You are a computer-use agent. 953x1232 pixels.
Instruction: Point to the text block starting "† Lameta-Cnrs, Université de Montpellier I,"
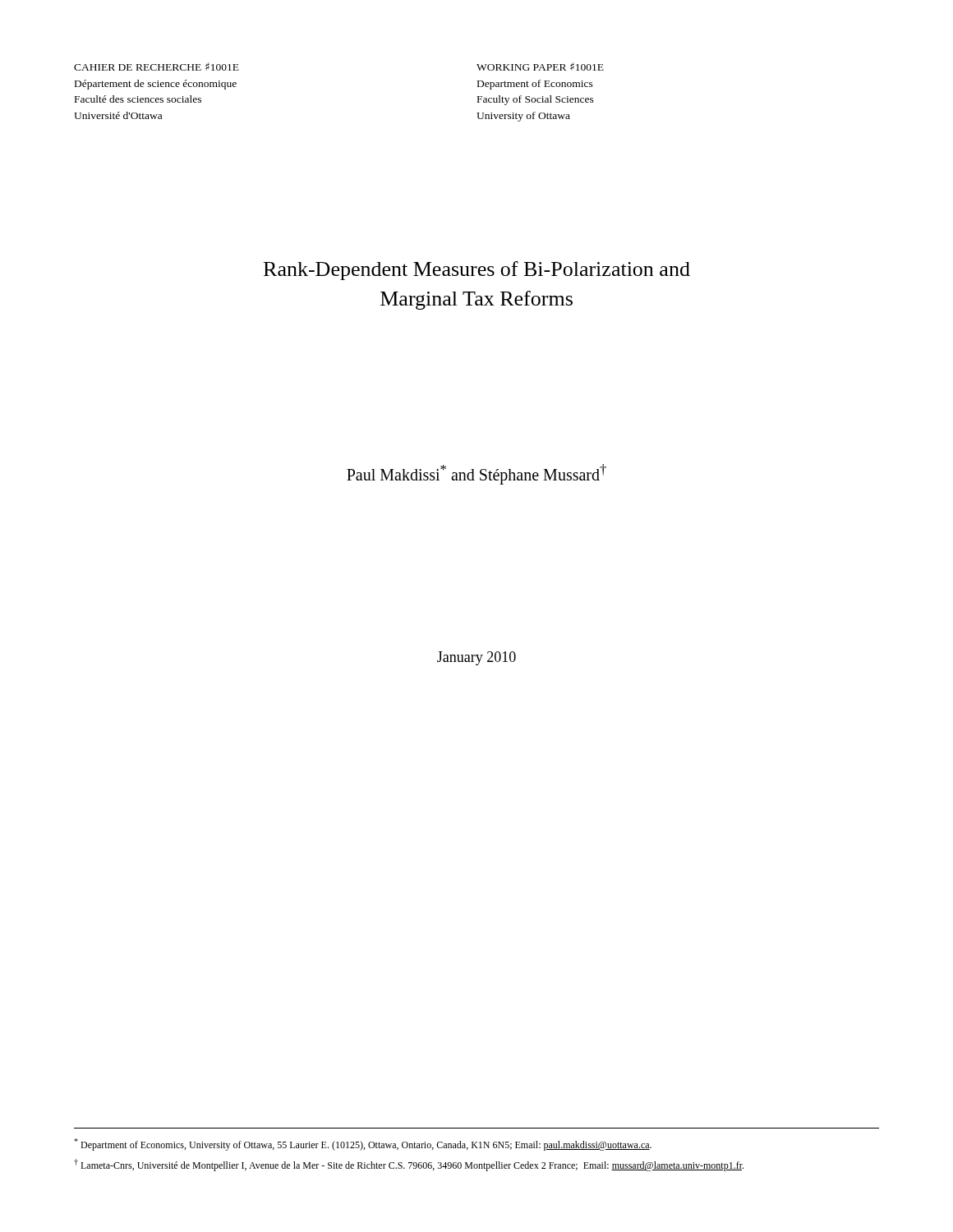tap(409, 1164)
